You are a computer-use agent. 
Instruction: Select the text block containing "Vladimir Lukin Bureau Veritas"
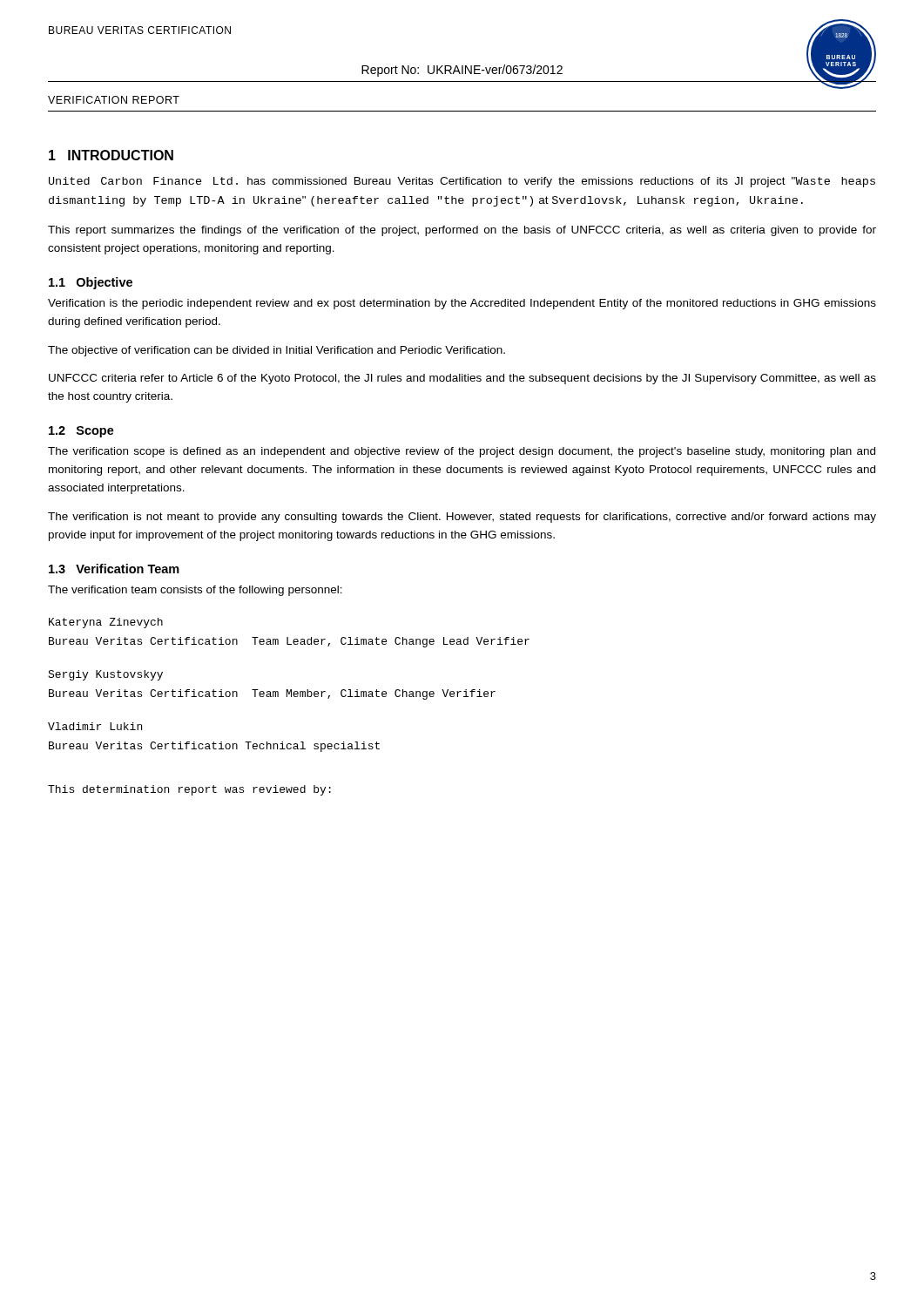[214, 737]
